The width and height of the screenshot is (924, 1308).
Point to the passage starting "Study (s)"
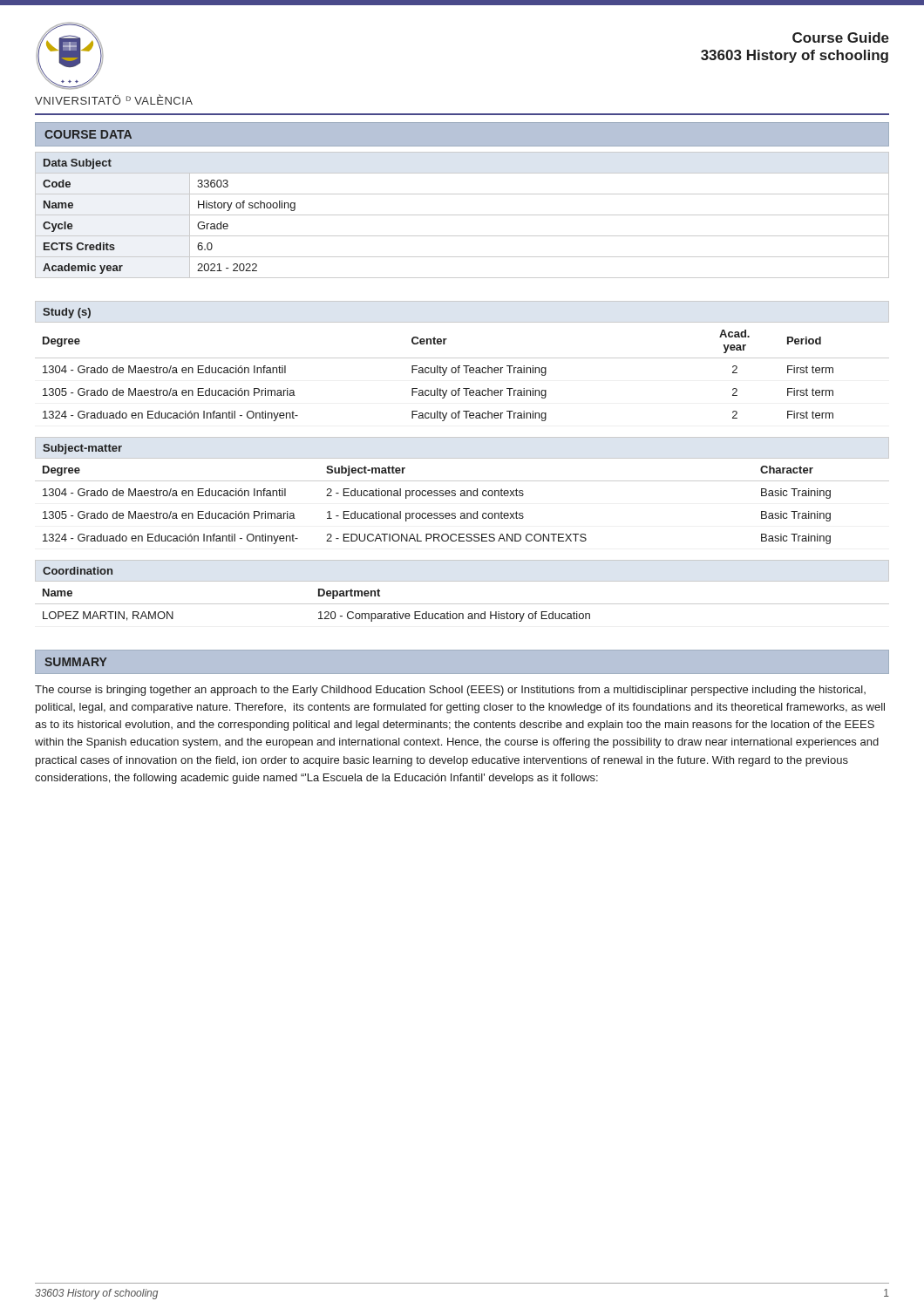pos(67,313)
